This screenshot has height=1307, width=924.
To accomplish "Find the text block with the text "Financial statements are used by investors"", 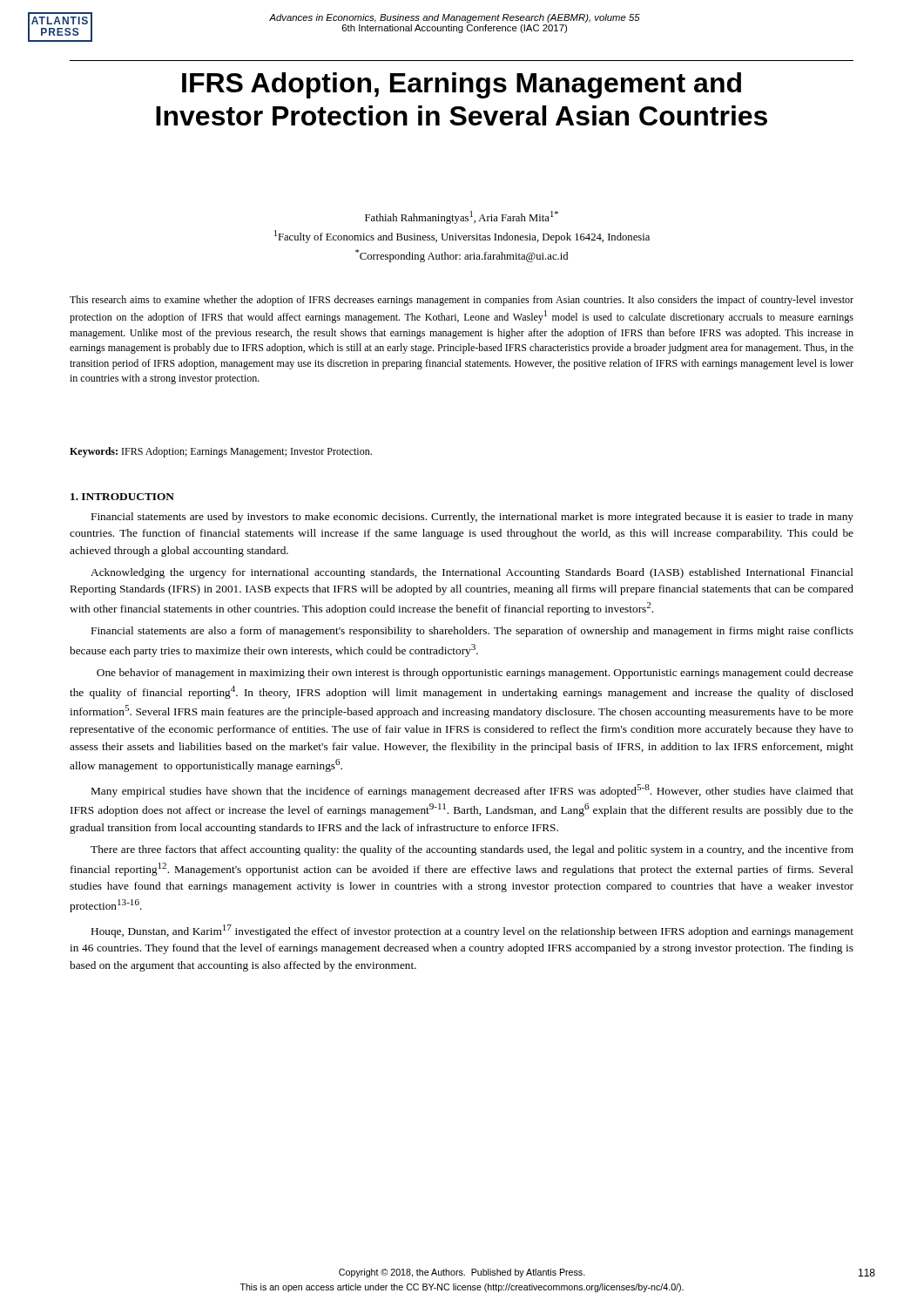I will pos(462,533).
